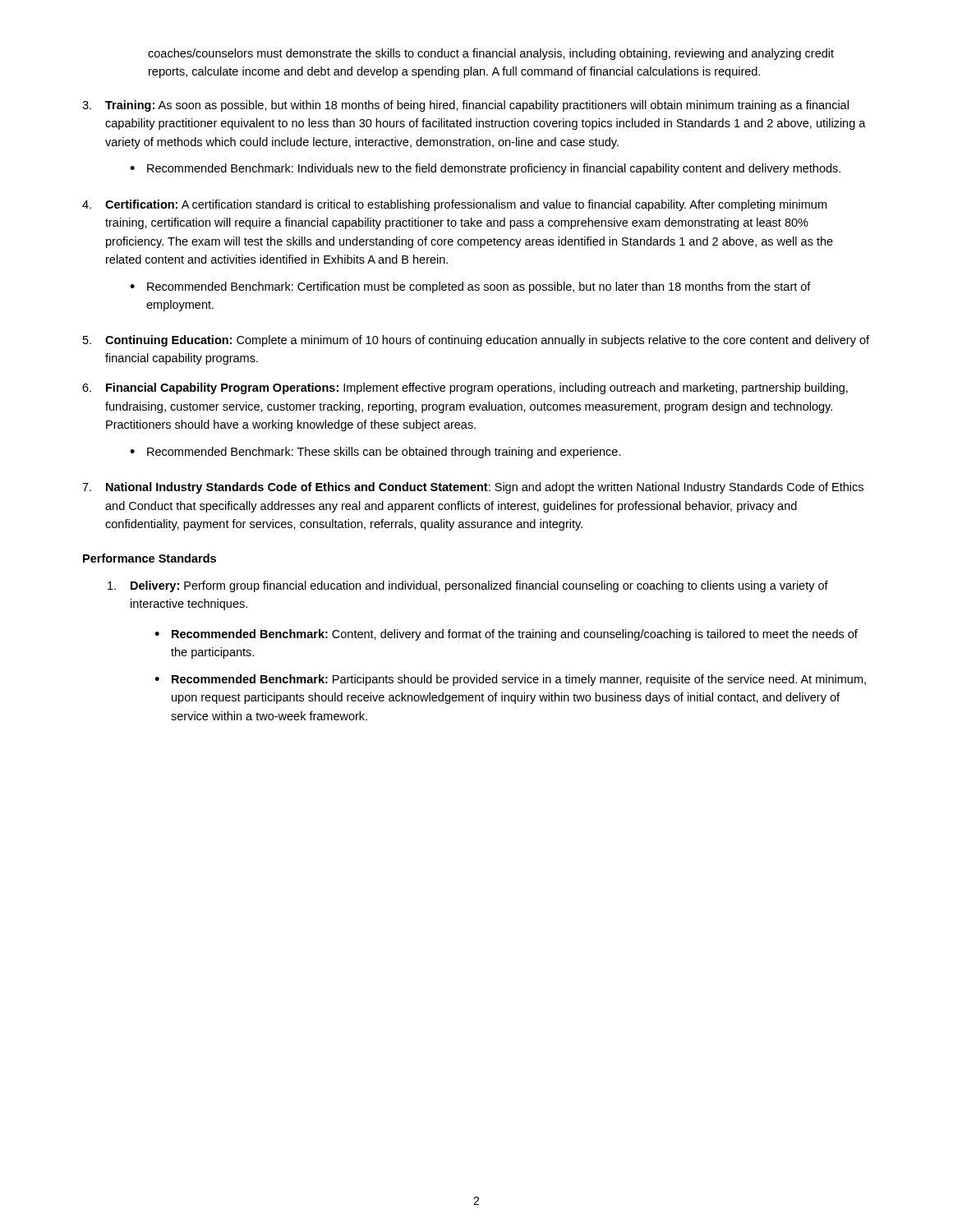Viewport: 953px width, 1232px height.
Task: Click on the list item that reads "Recommended Benchmark: Certification must"
Action: 478,296
